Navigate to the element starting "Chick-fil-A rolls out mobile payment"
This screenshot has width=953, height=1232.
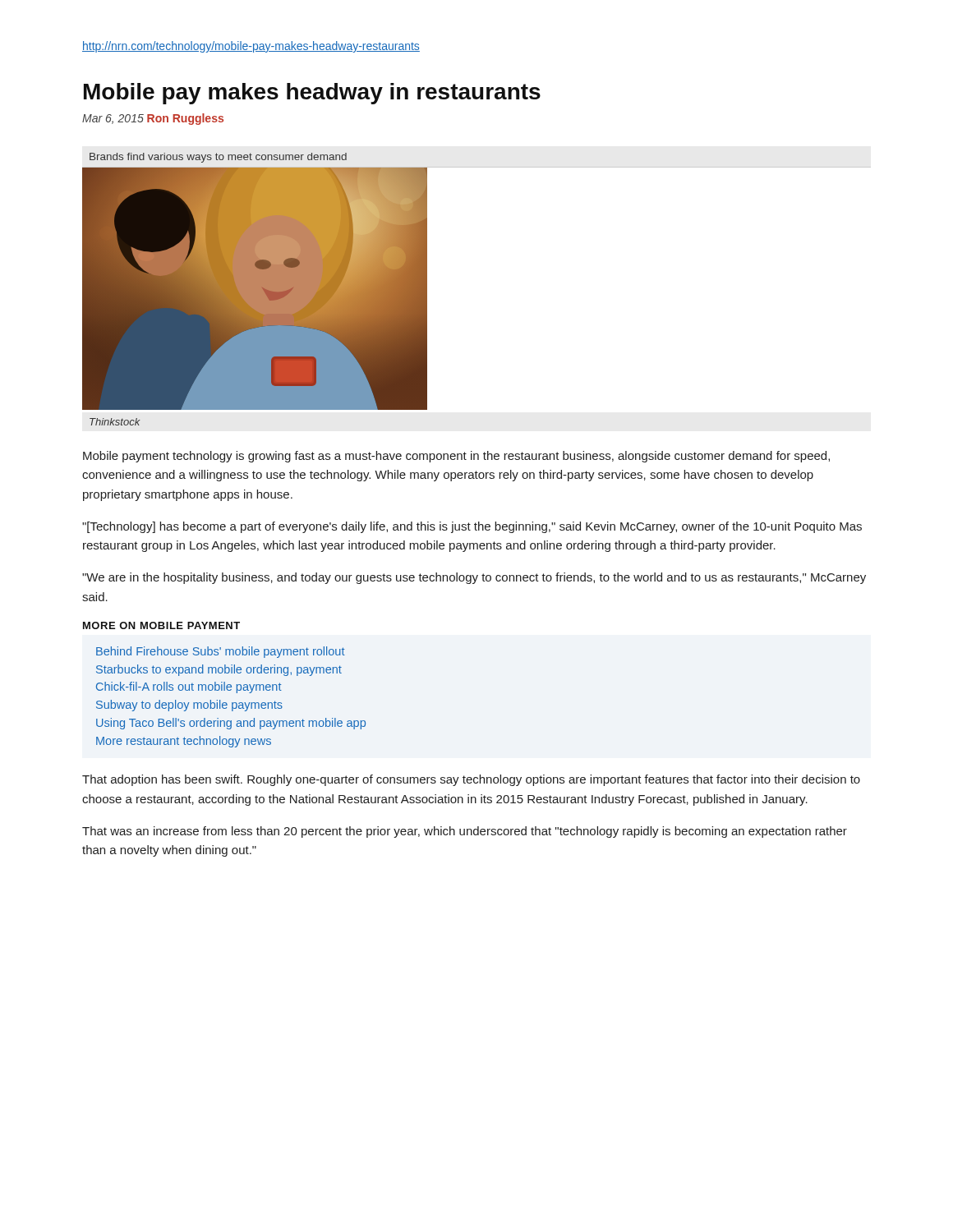coord(189,687)
